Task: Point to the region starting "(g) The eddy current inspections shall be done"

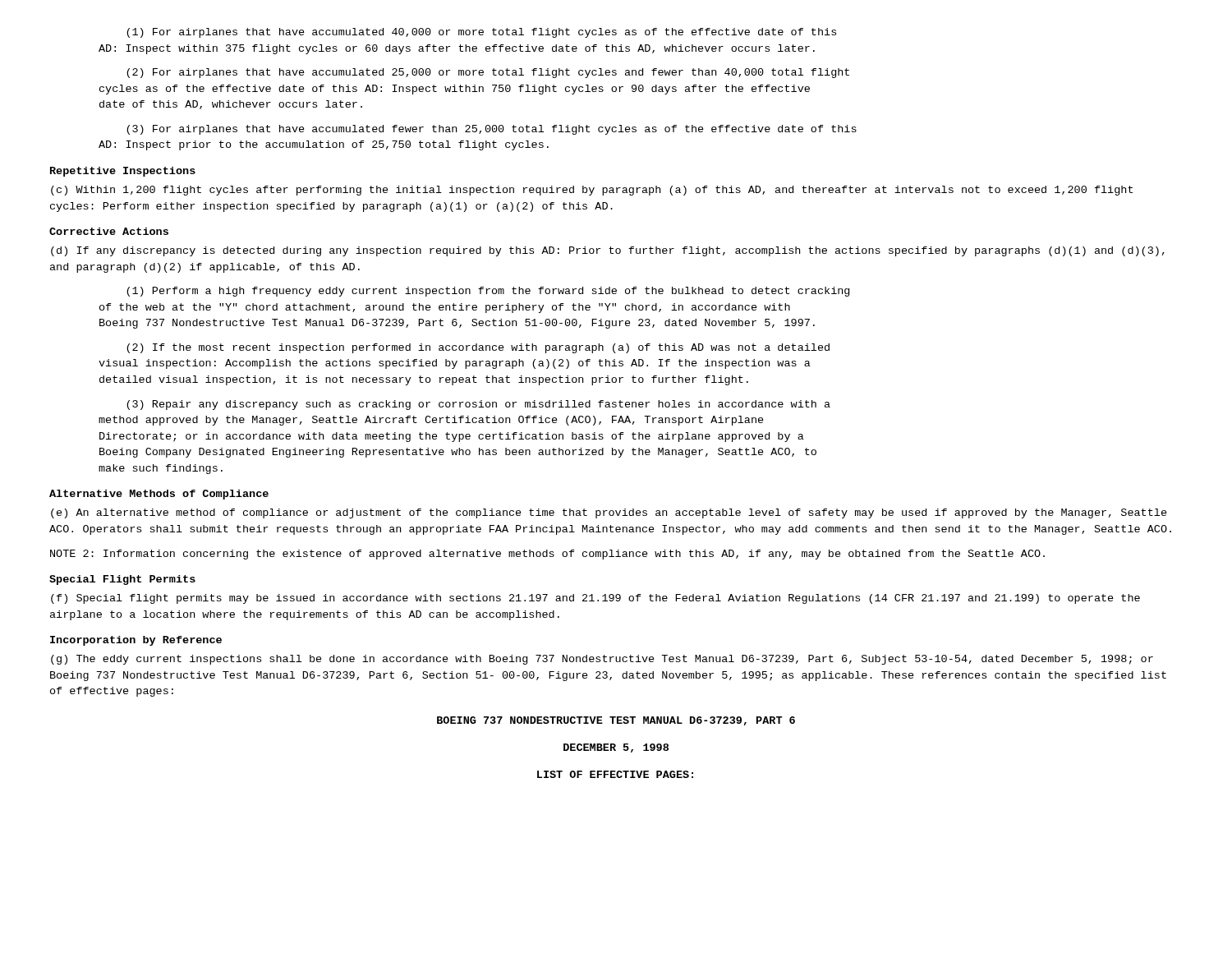Action: tap(616, 676)
